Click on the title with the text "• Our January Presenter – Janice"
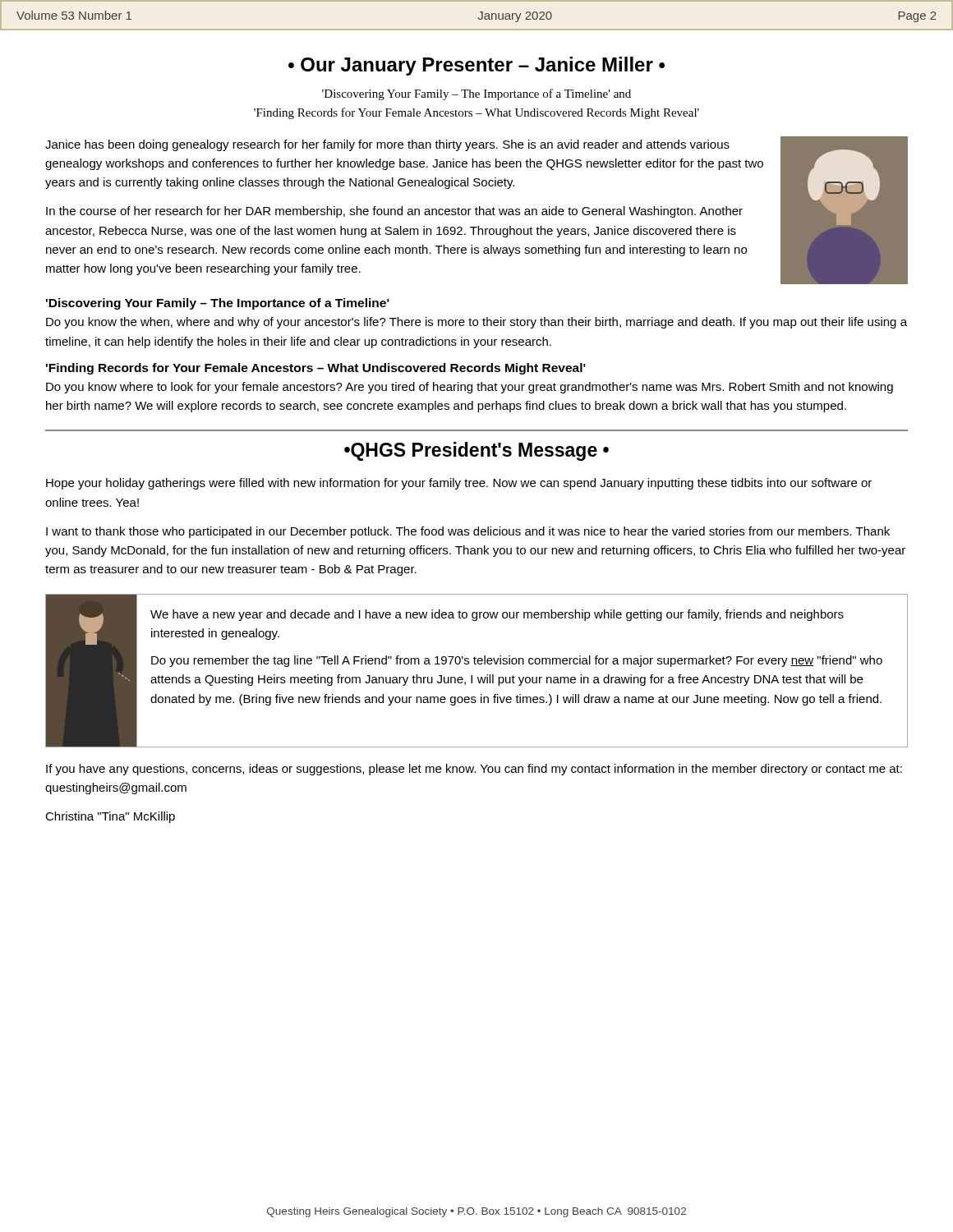This screenshot has height=1232, width=953. [476, 65]
